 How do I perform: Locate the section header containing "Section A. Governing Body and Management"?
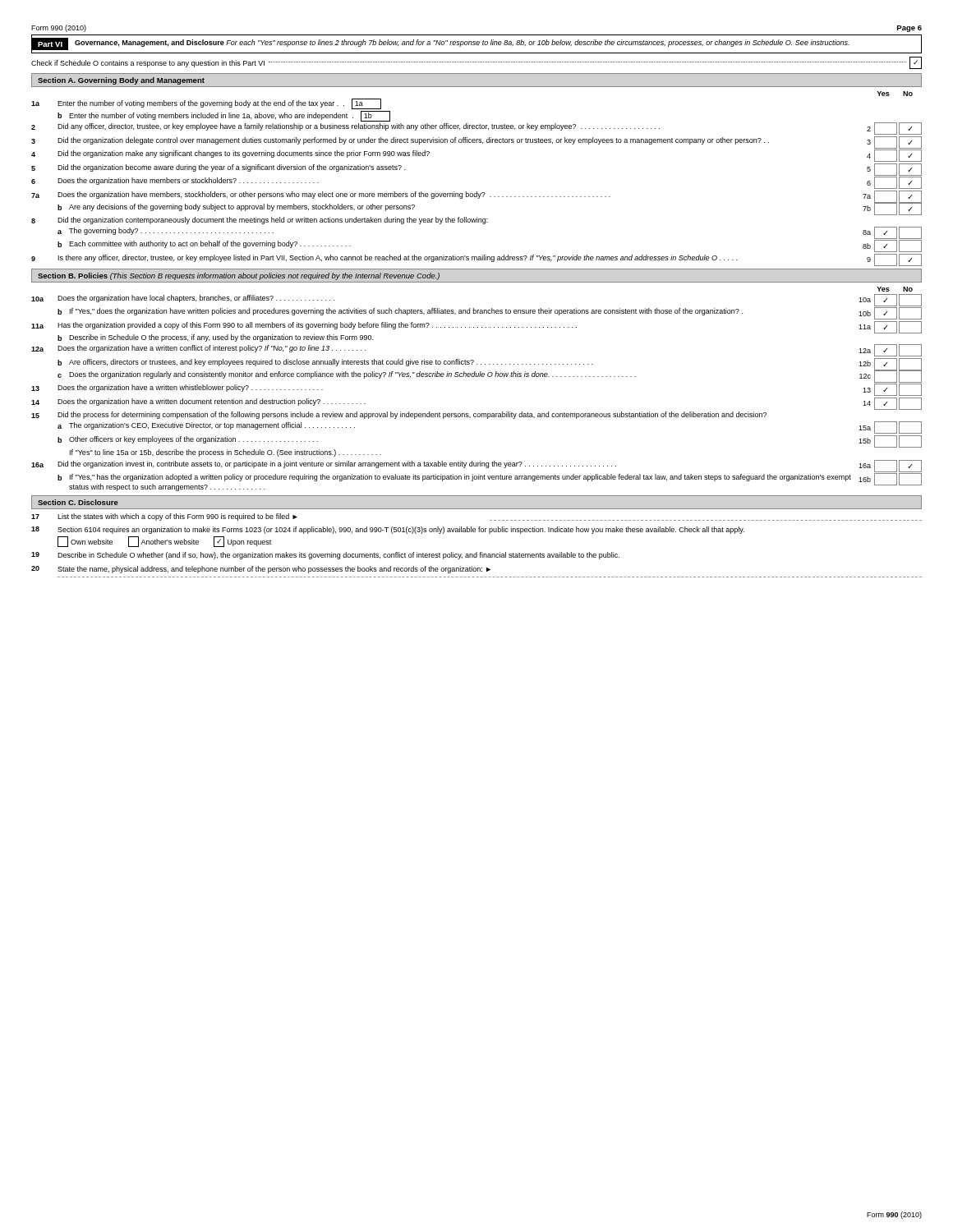pos(121,80)
